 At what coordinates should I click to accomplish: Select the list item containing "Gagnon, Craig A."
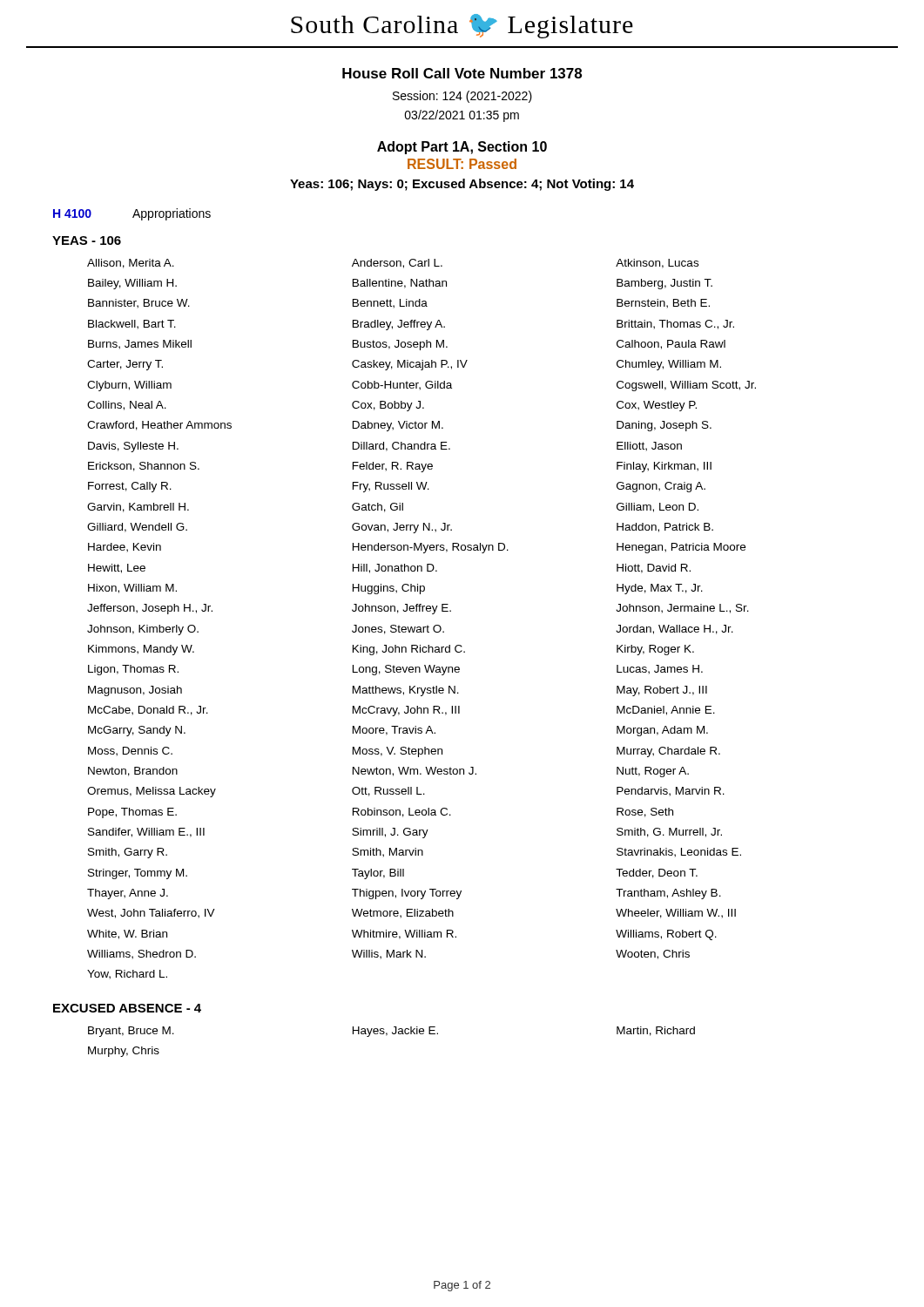click(661, 486)
